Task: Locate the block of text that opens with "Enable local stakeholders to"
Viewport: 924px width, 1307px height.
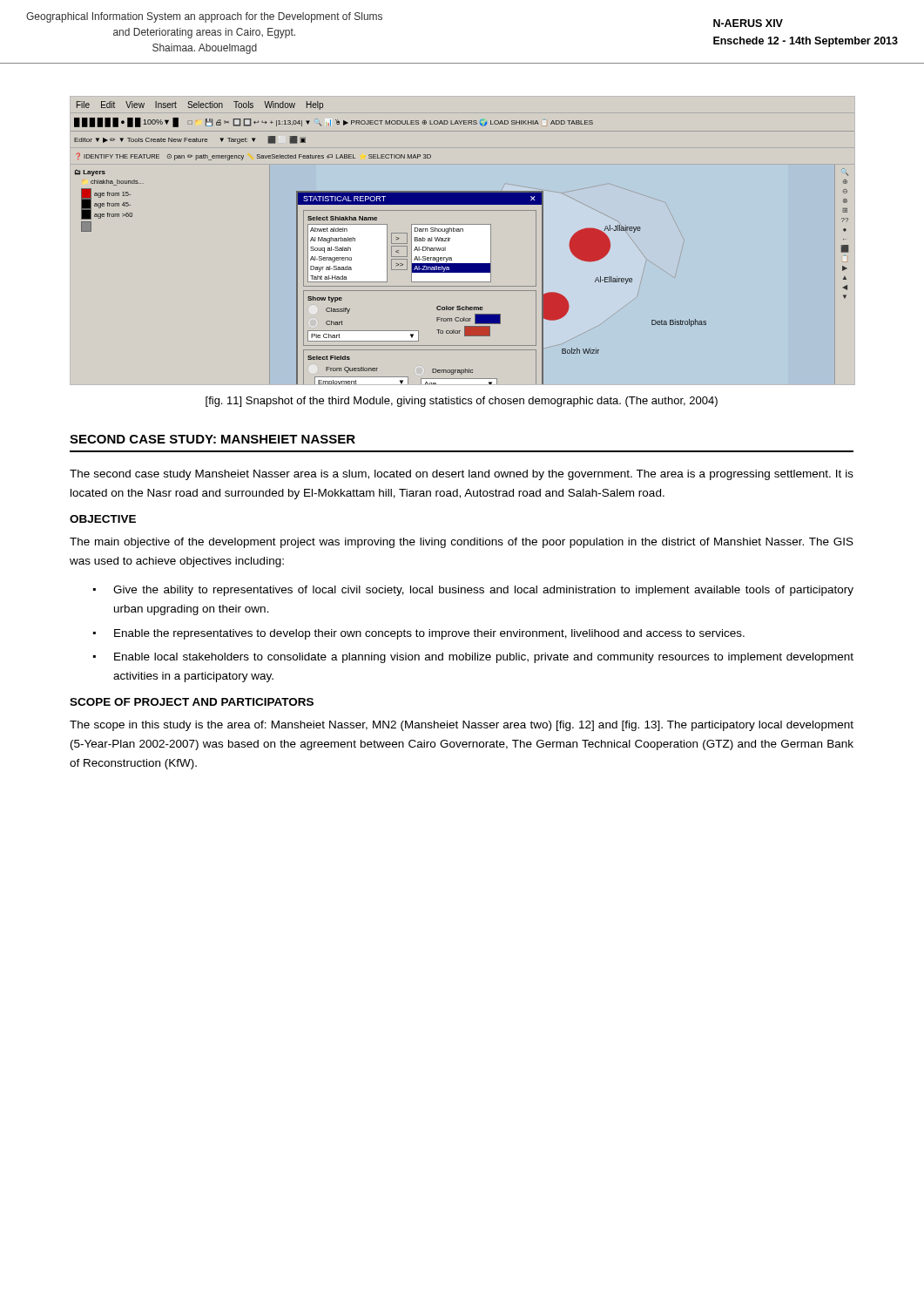Action: (483, 666)
